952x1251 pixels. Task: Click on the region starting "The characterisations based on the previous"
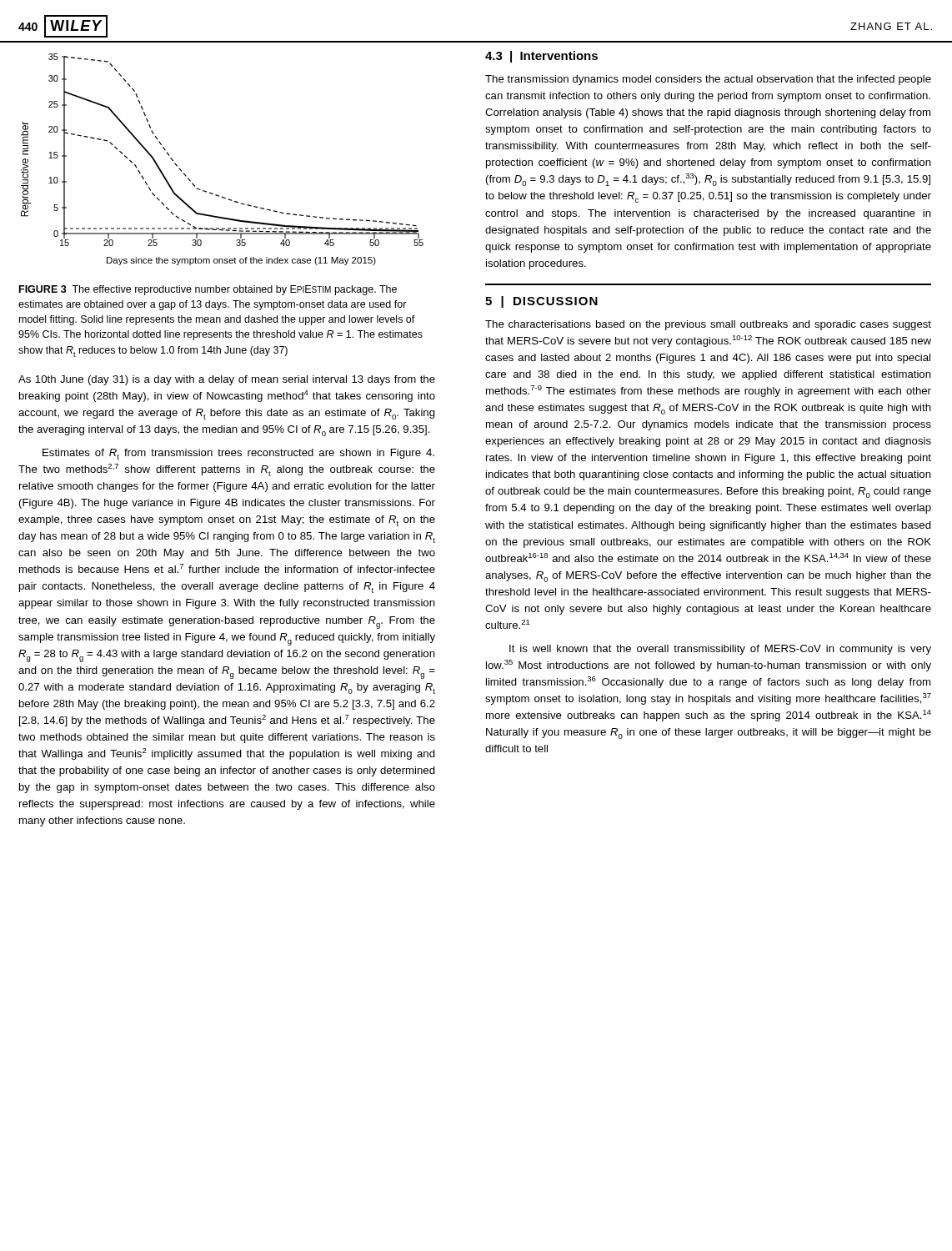click(708, 537)
